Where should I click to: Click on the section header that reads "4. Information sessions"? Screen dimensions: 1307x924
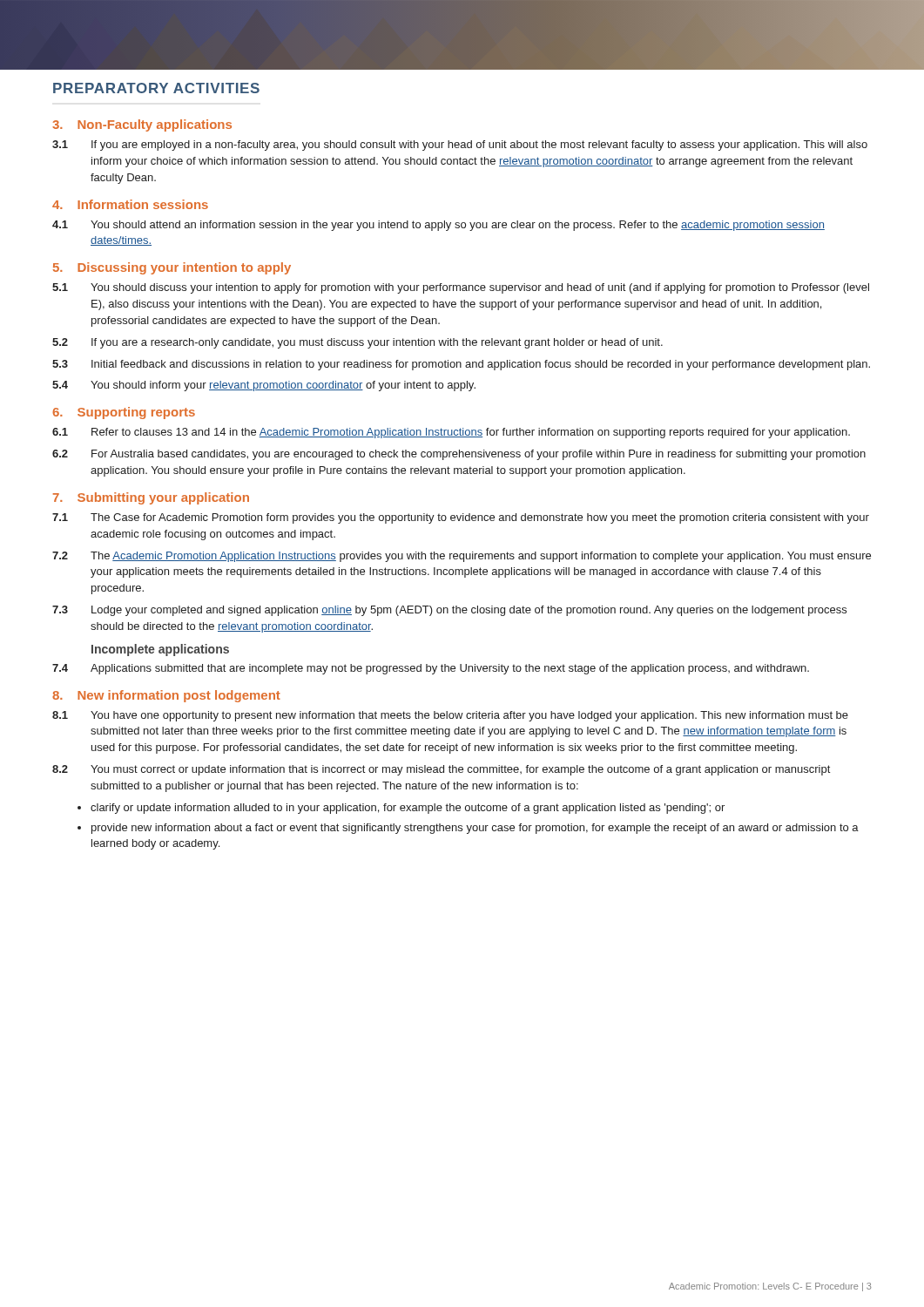[x=130, y=204]
